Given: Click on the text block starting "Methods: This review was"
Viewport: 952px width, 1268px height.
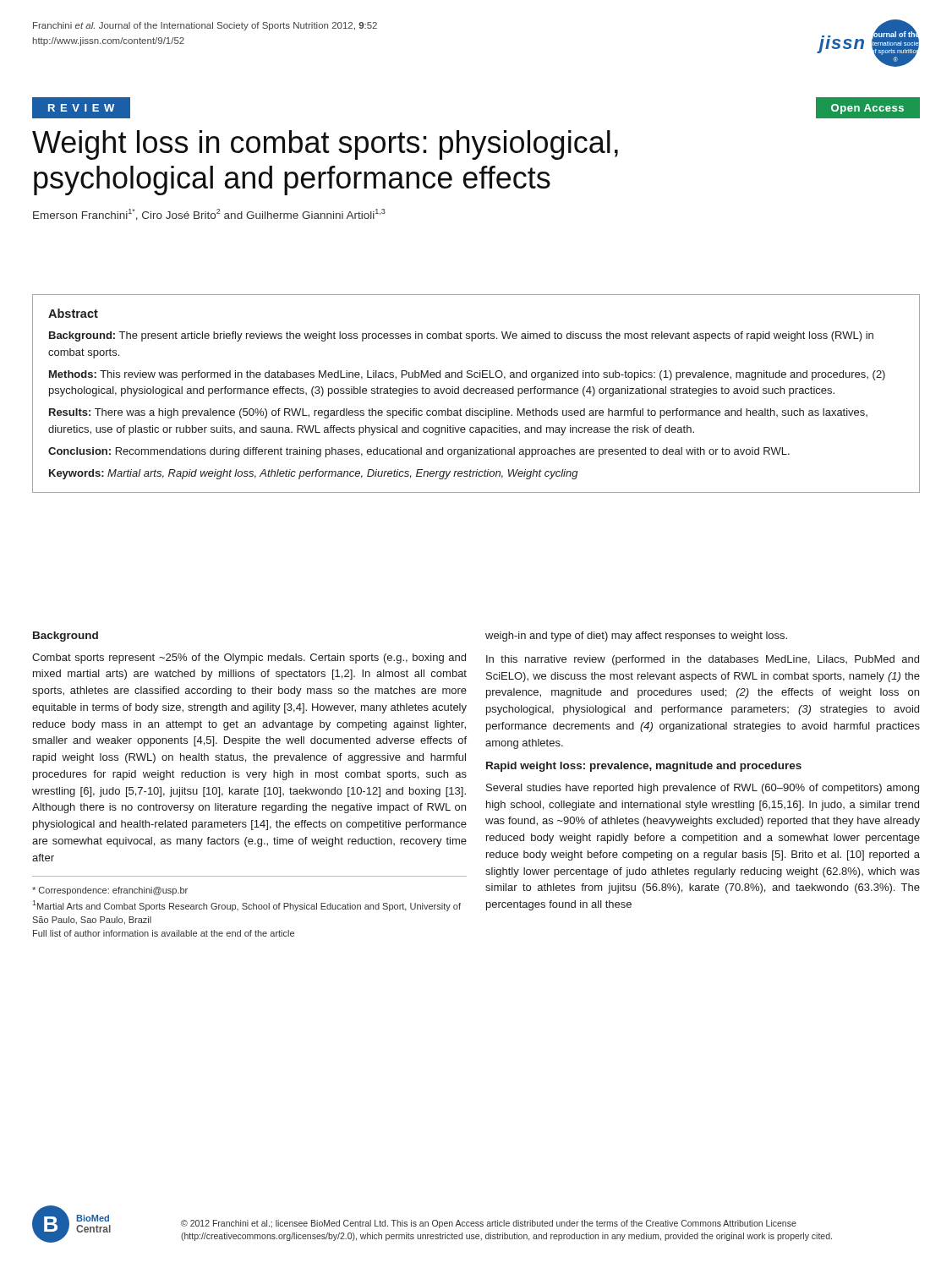Looking at the screenshot, I should pyautogui.click(x=467, y=382).
